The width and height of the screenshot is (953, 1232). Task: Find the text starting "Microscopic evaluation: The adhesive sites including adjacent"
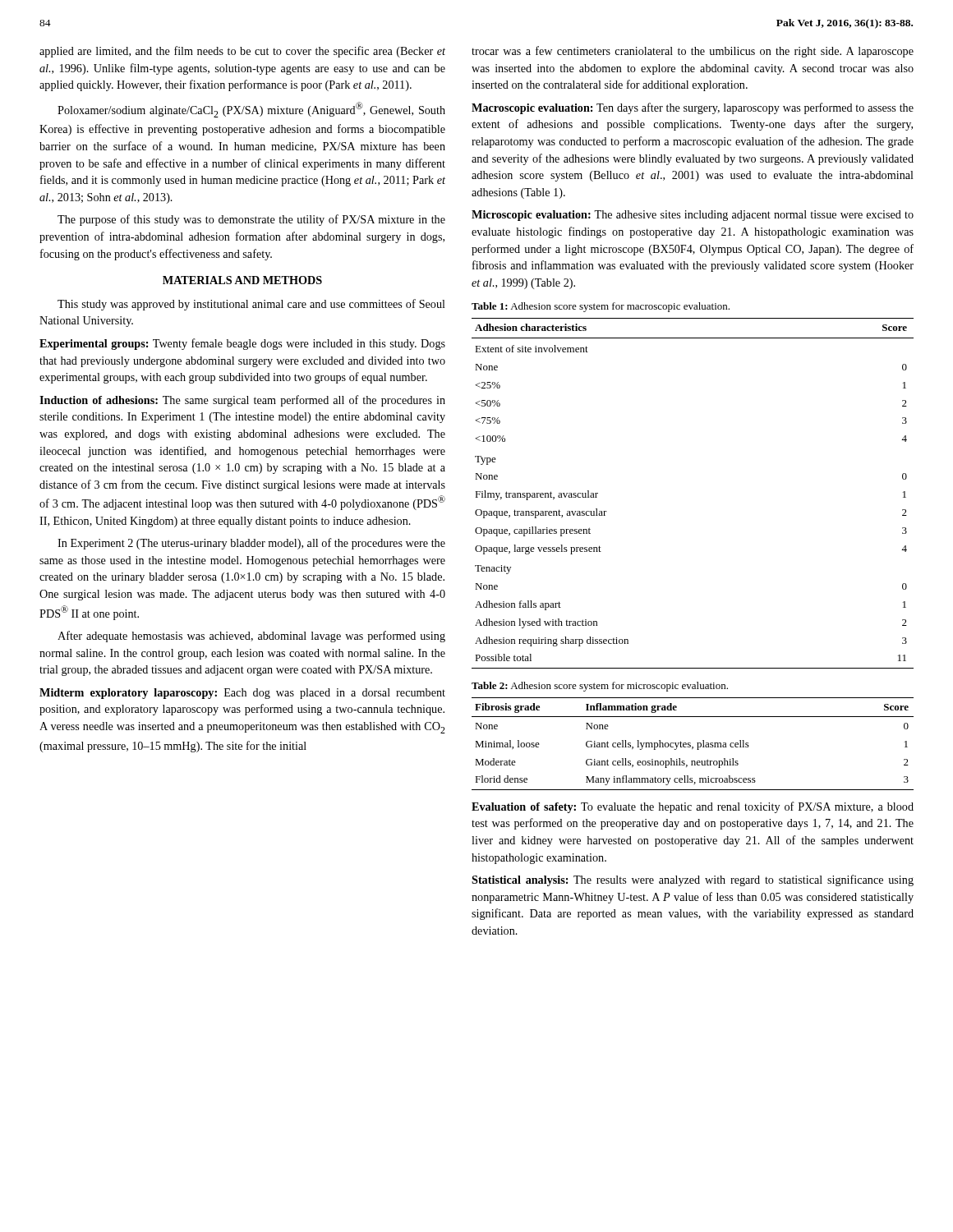(x=693, y=249)
